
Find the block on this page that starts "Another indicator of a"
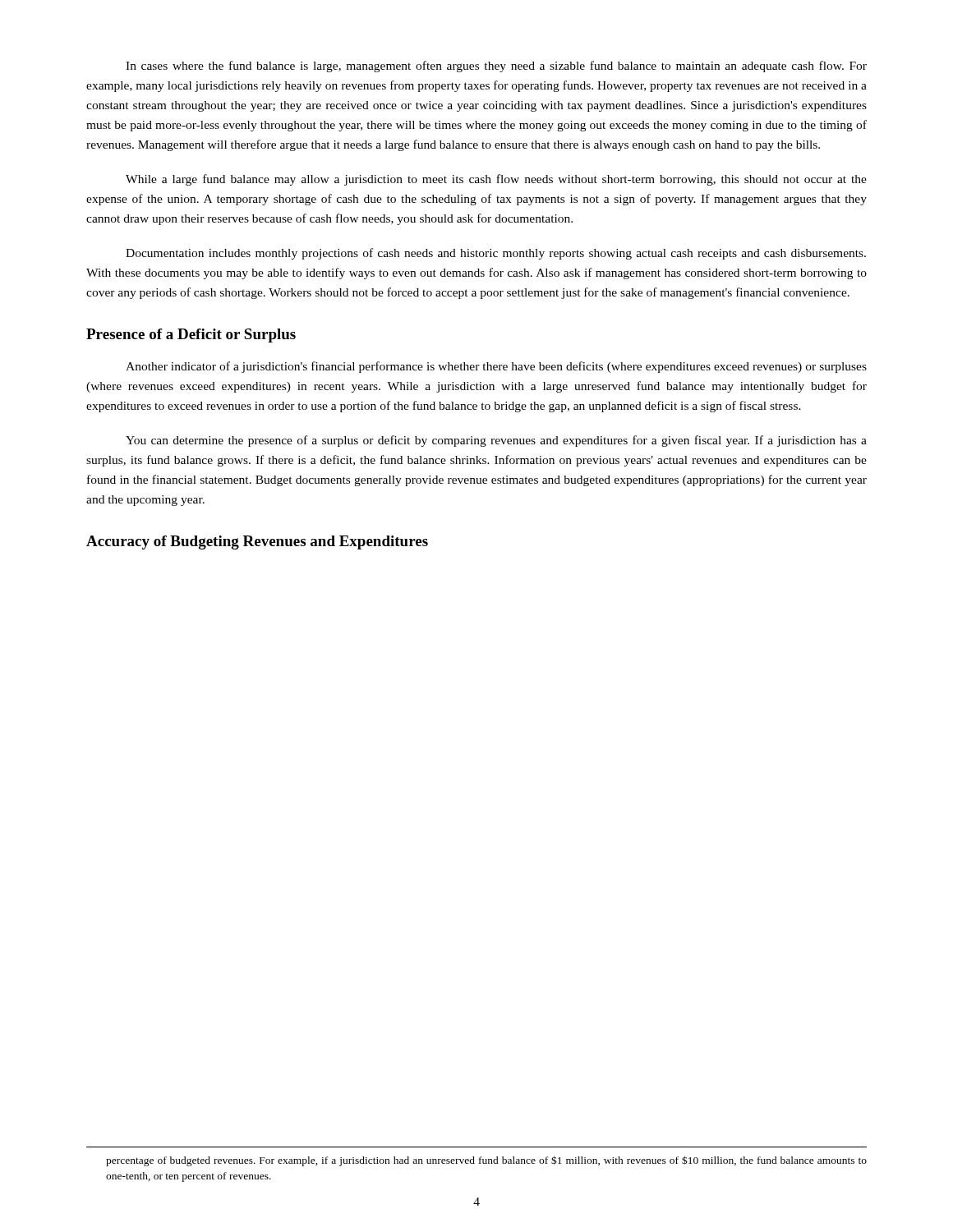[x=476, y=433]
